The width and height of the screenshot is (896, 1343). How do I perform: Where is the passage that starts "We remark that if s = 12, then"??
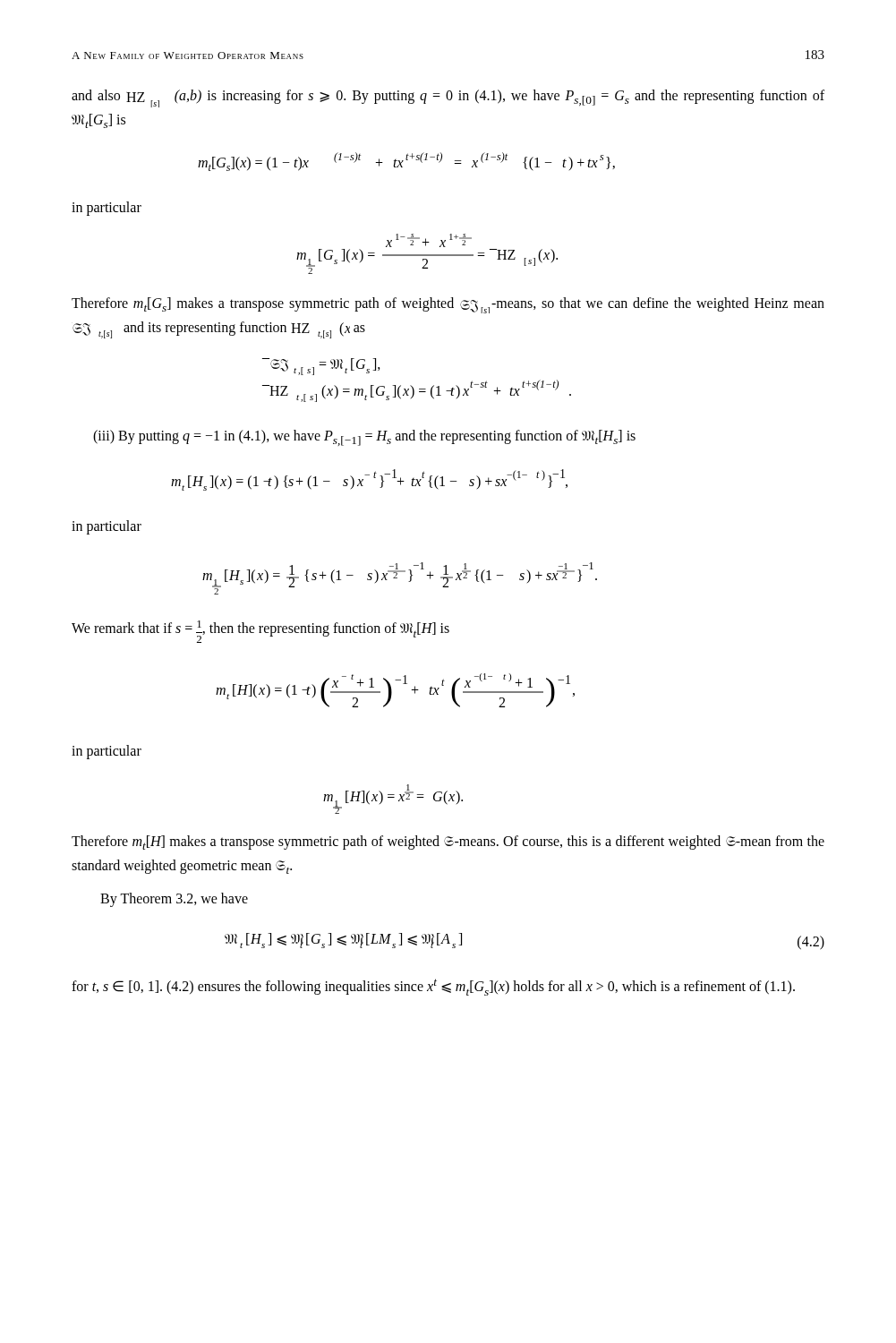(261, 630)
